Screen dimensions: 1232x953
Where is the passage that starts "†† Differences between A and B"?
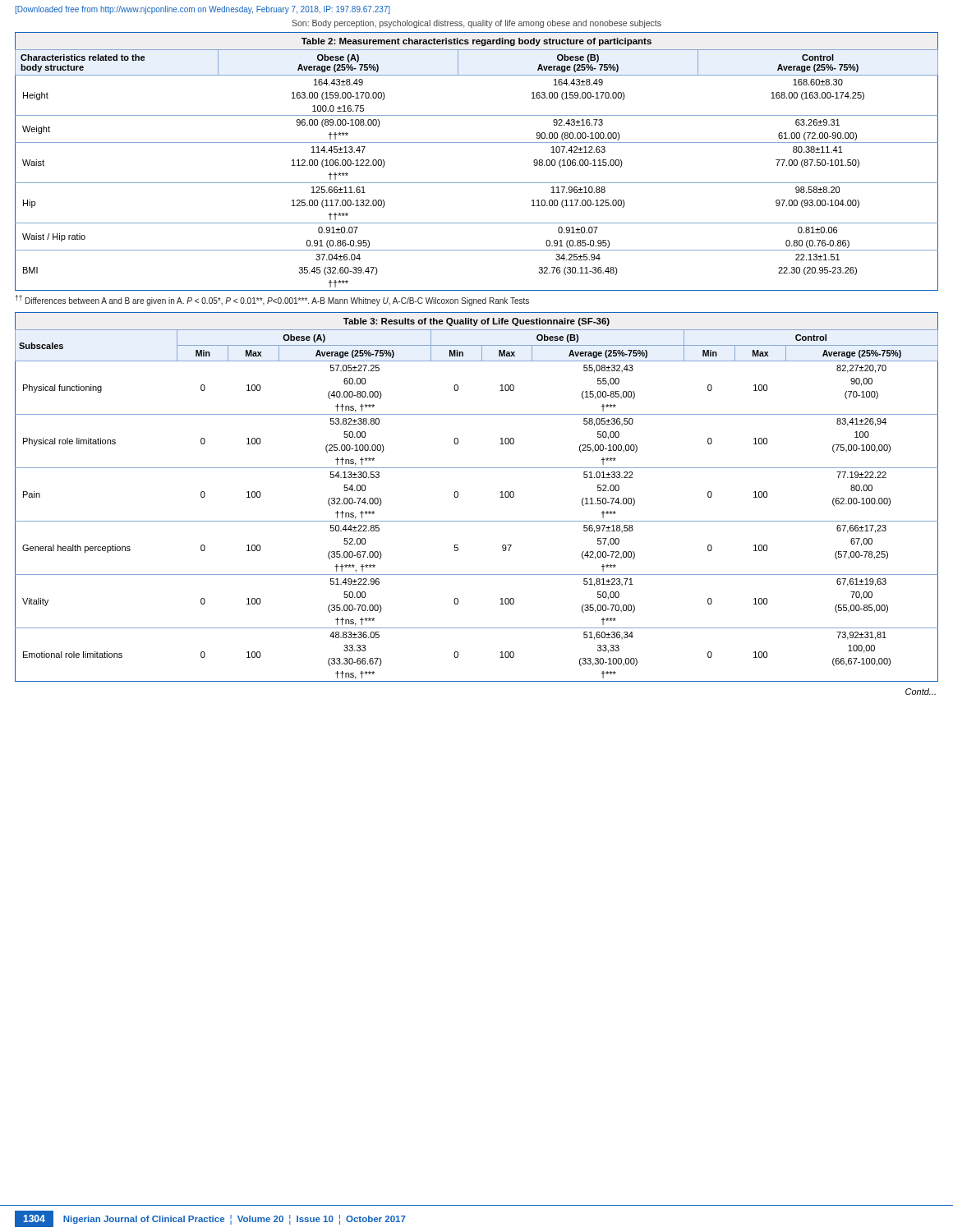272,300
